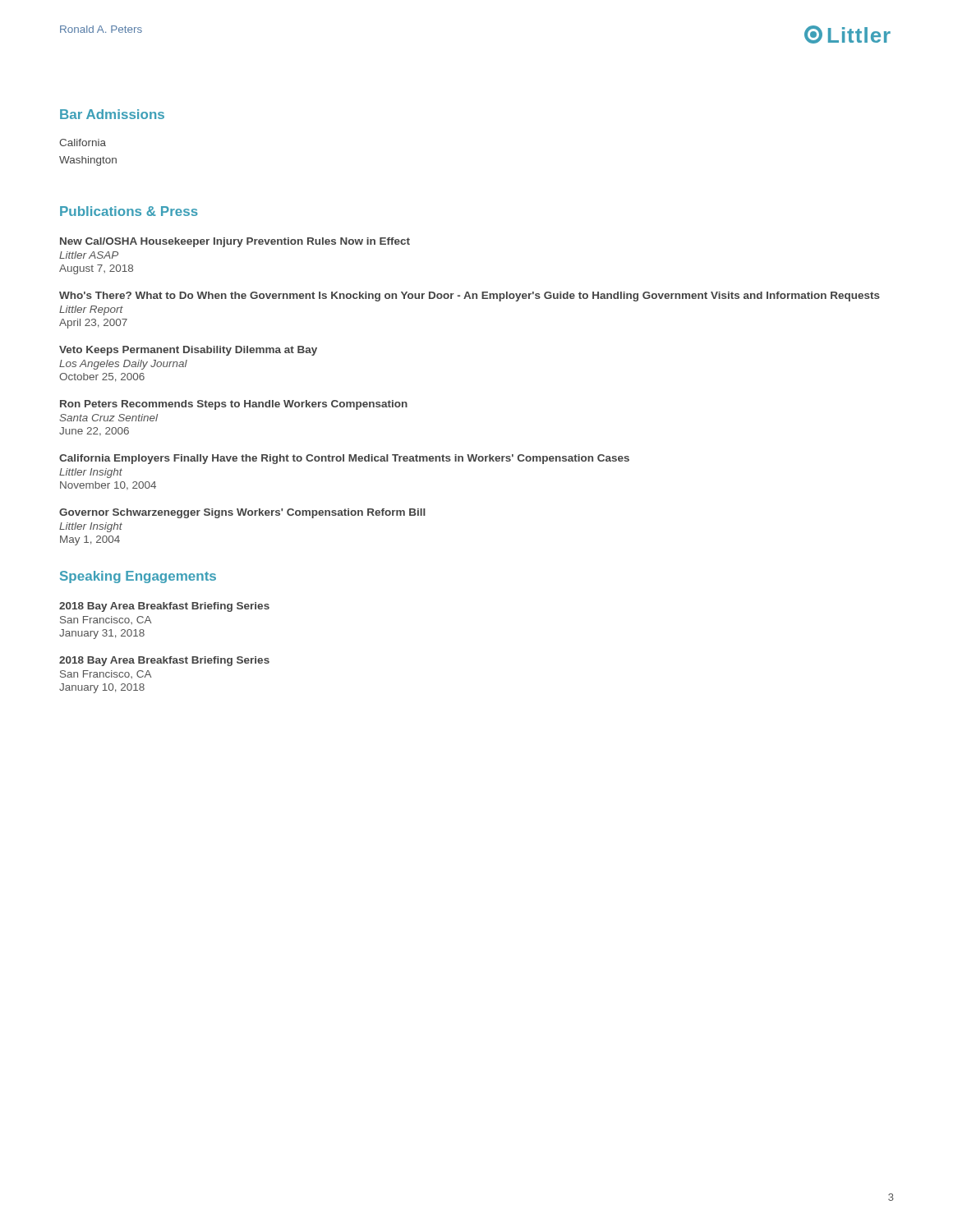Locate the text starting "Veto Keeps Permanent Disability Dilemma"

pos(188,351)
